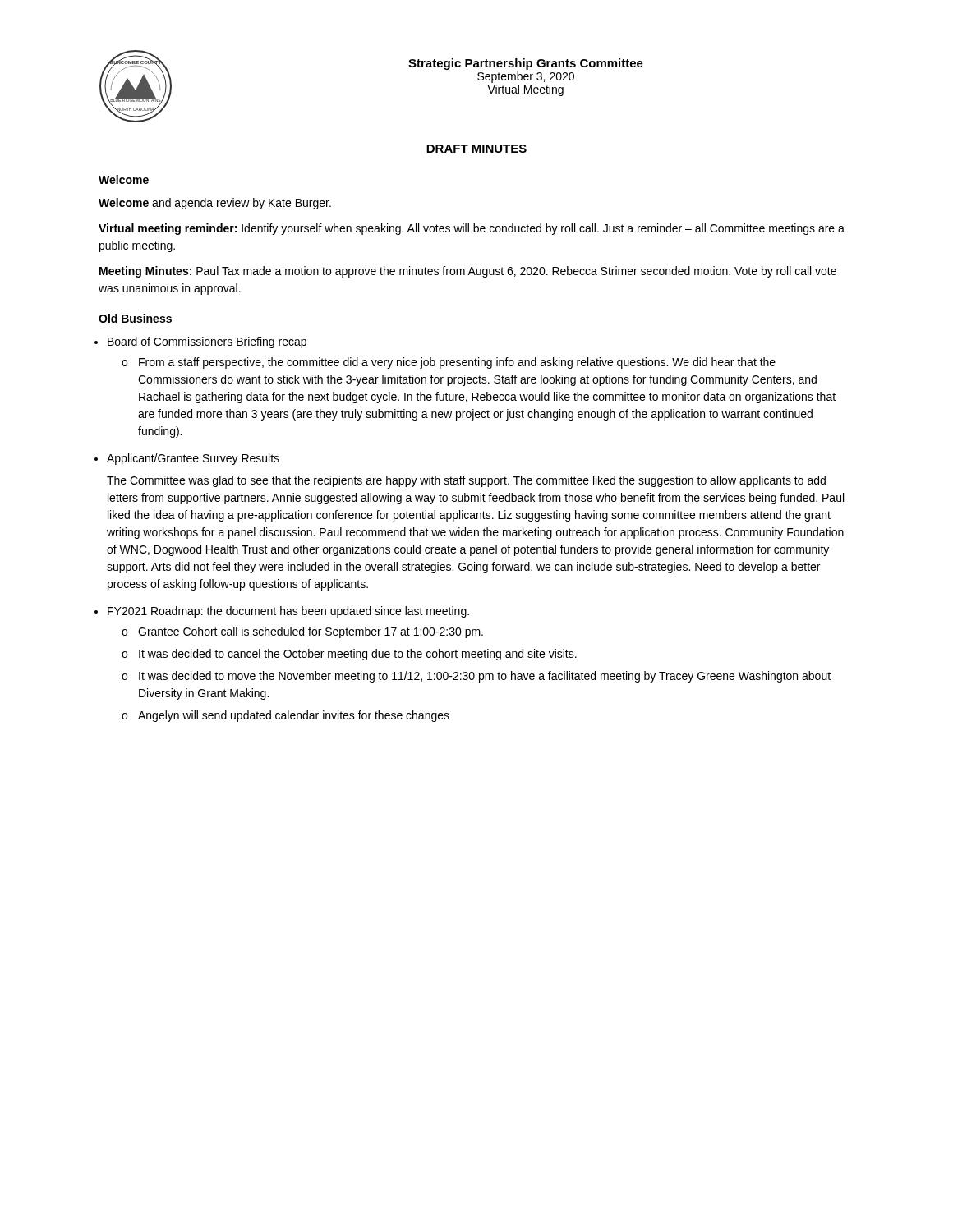Locate the list item with the text "From a staff perspective, the committee"
The height and width of the screenshot is (1232, 953).
[x=487, y=397]
